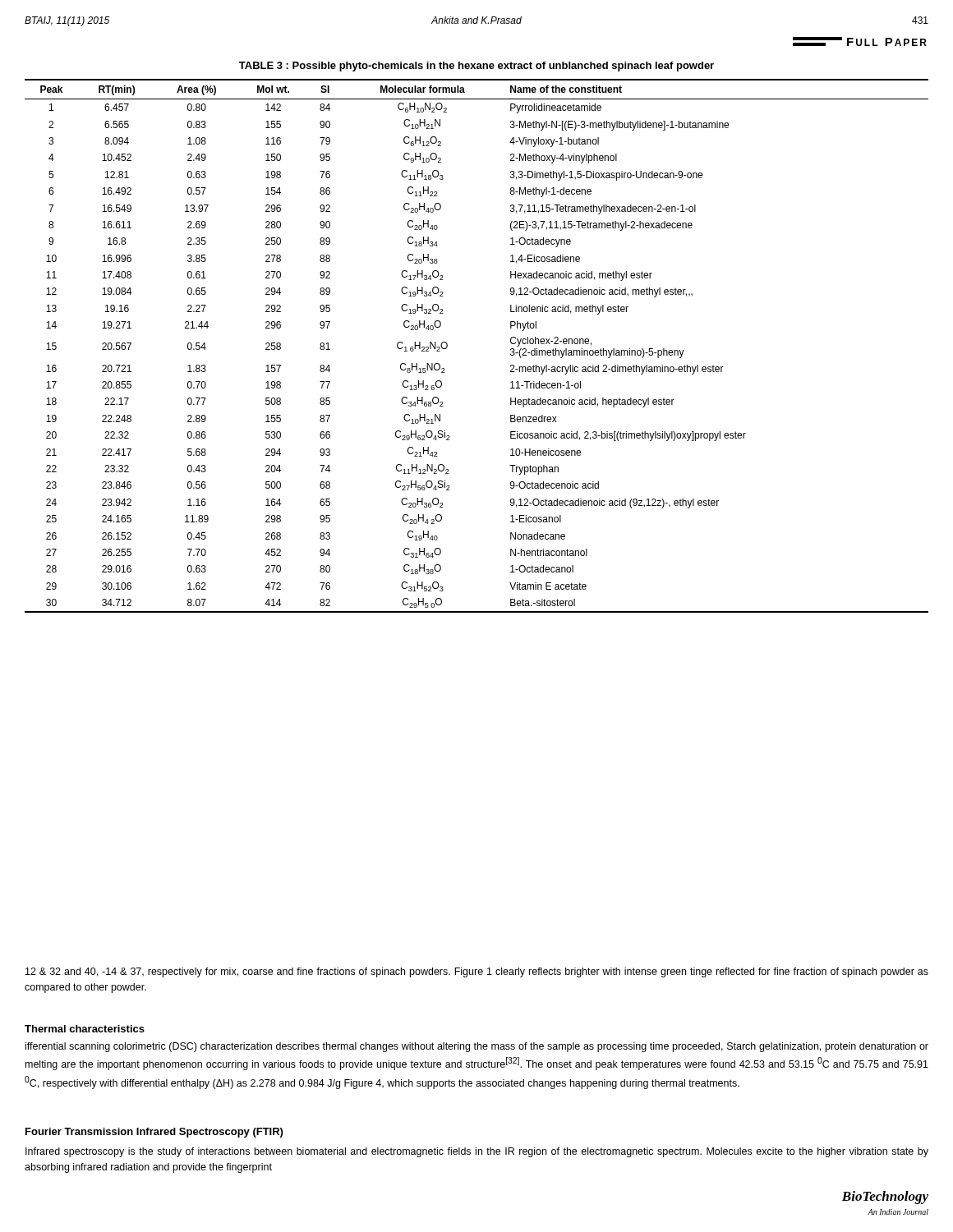Where does it say "Fourier Transmission Infrared Spectroscopy (FTIR)"?
Screen dimensions: 1232x953
pos(154,1131)
